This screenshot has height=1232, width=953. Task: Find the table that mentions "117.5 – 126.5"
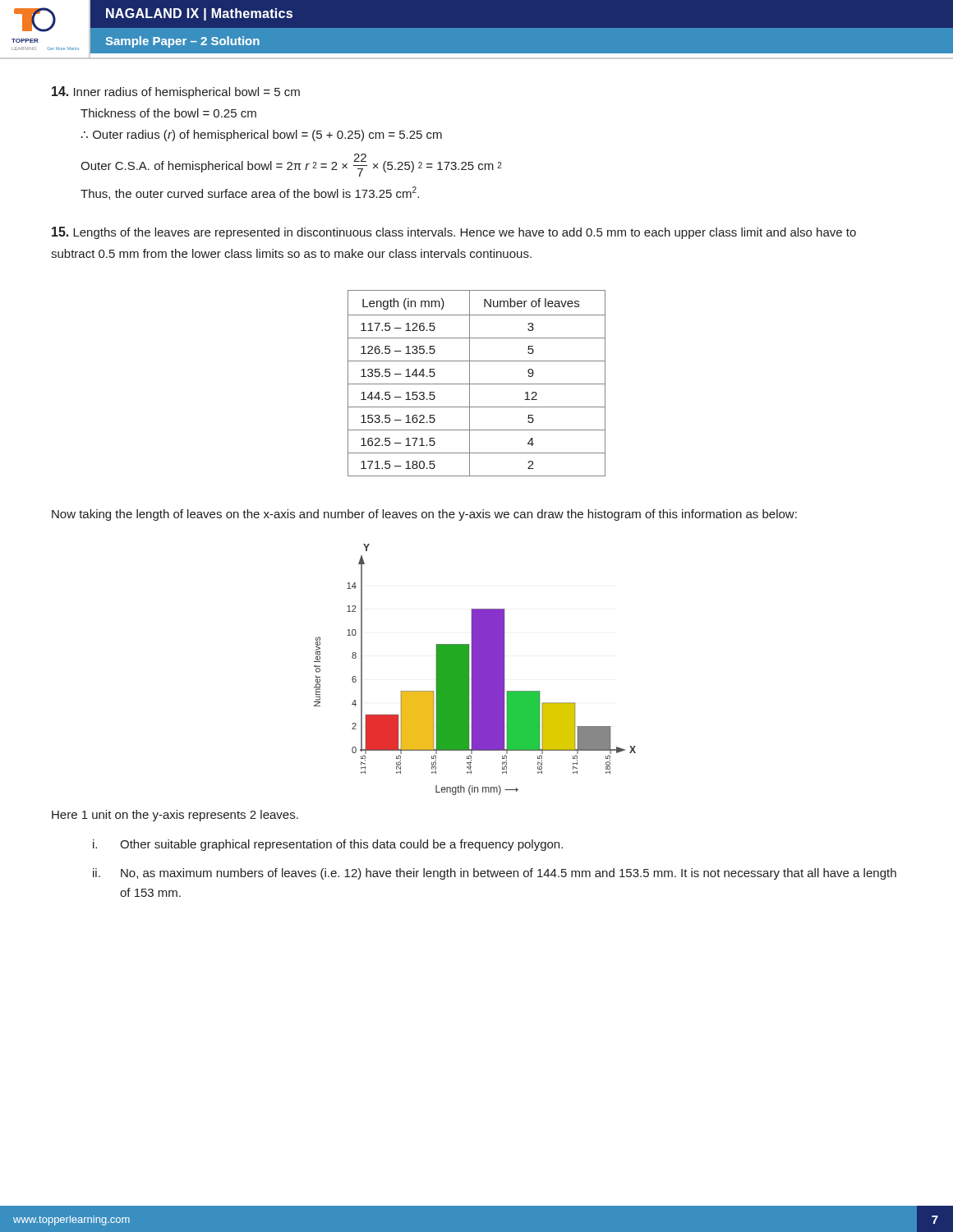coord(476,383)
